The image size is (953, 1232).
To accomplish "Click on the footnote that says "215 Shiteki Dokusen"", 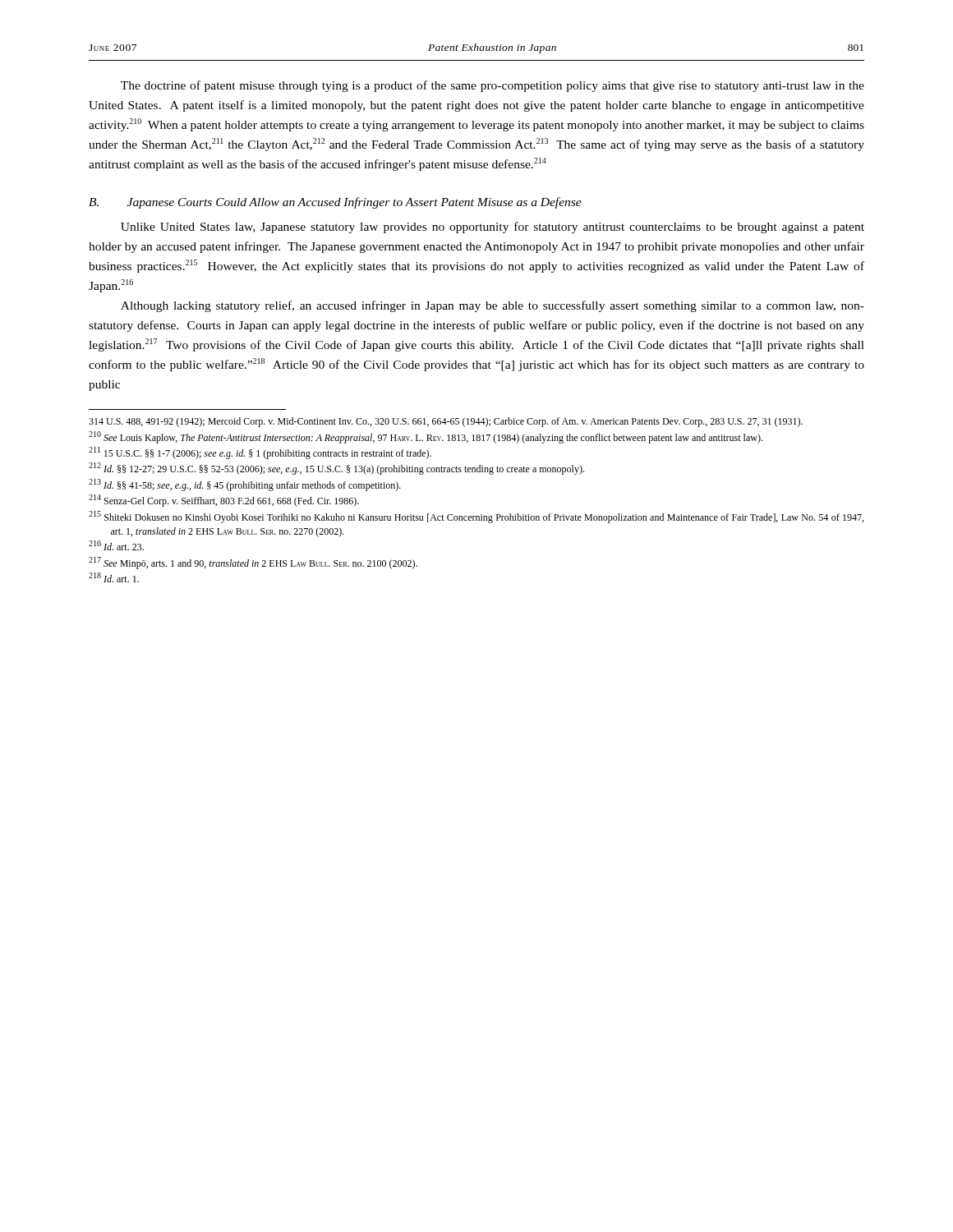I will [x=476, y=525].
